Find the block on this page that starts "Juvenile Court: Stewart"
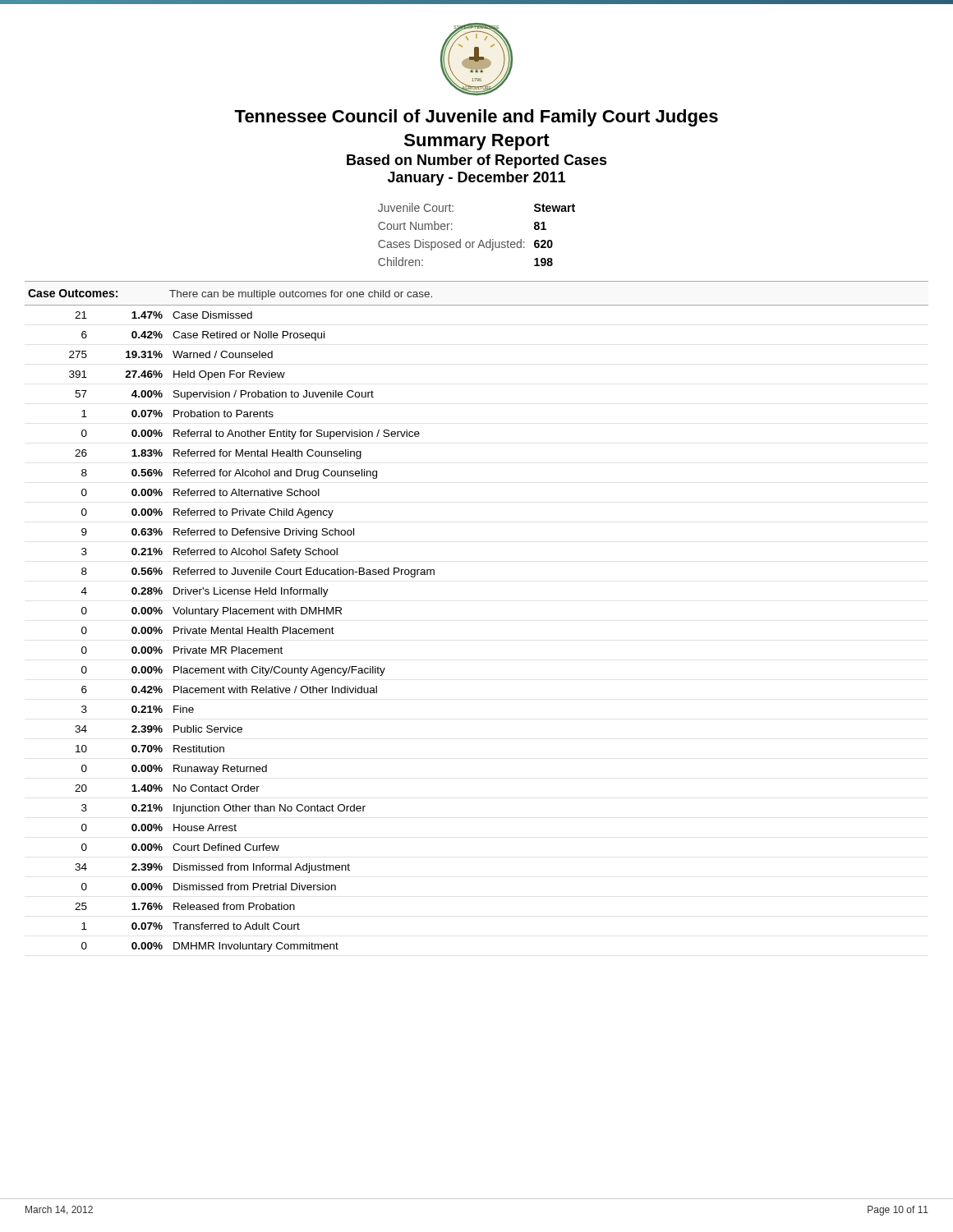 coord(476,235)
